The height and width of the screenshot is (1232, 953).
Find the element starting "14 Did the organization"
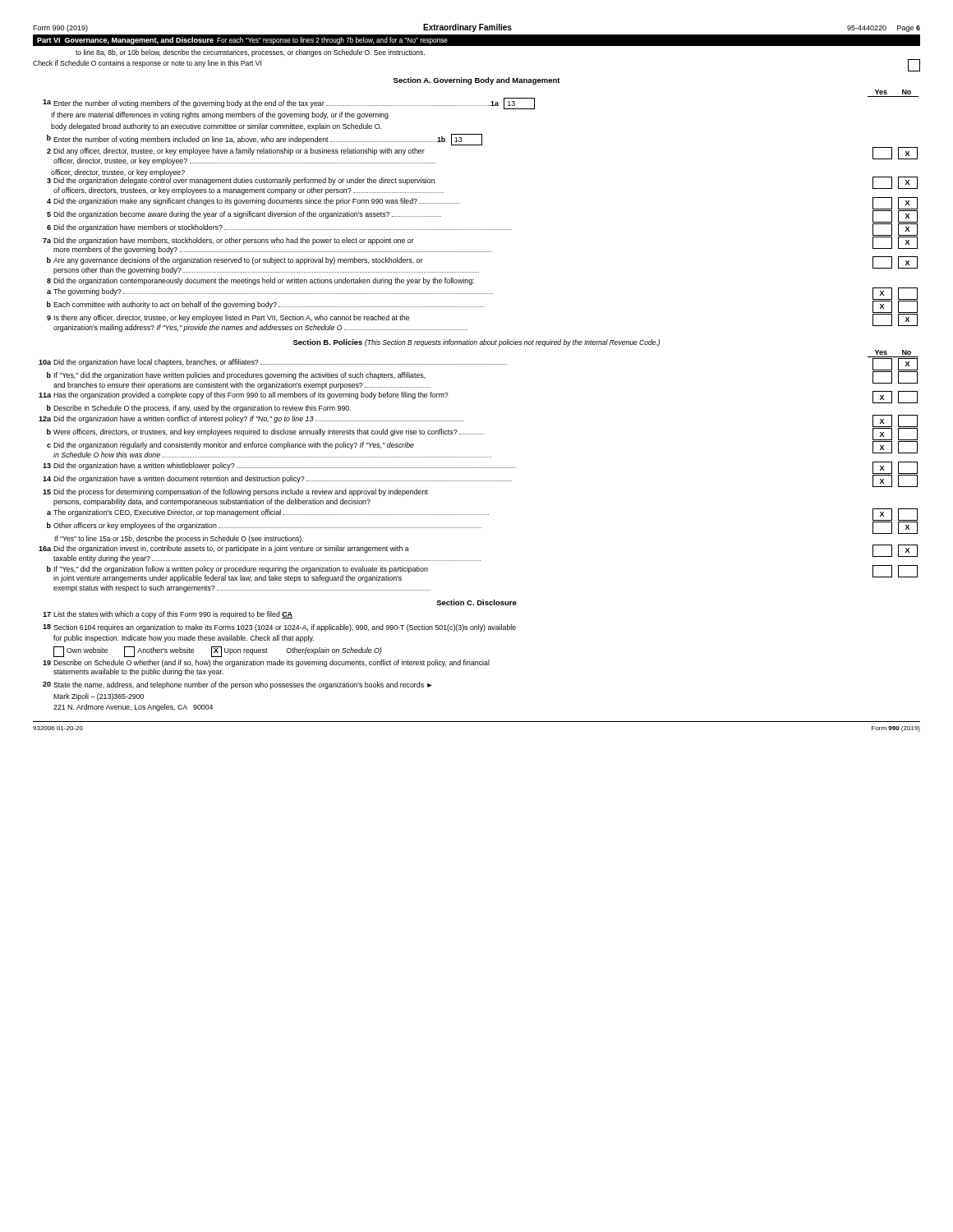click(476, 481)
